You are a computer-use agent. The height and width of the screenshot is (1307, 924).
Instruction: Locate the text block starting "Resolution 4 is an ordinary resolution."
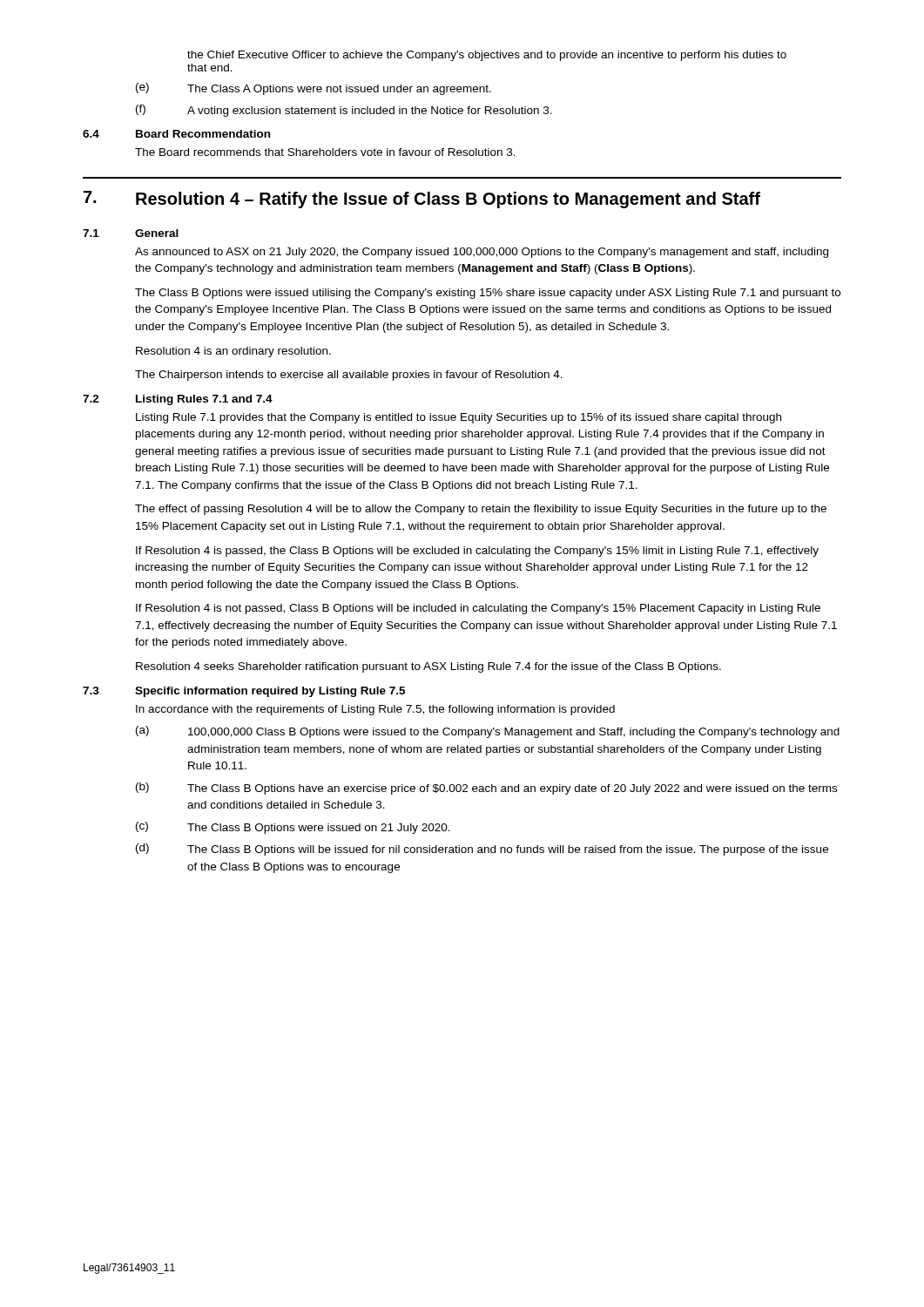click(233, 350)
